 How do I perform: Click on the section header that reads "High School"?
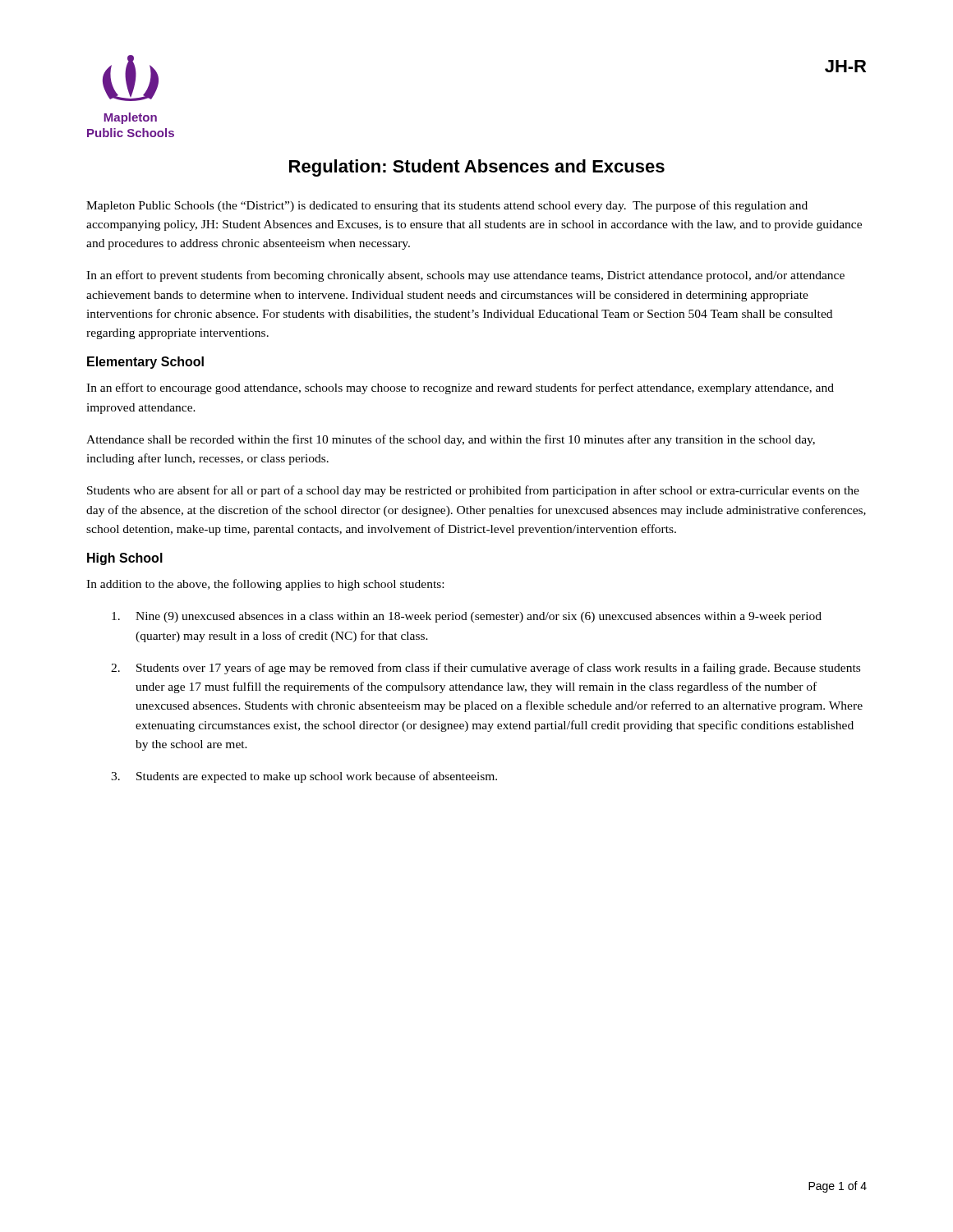pyautogui.click(x=125, y=558)
